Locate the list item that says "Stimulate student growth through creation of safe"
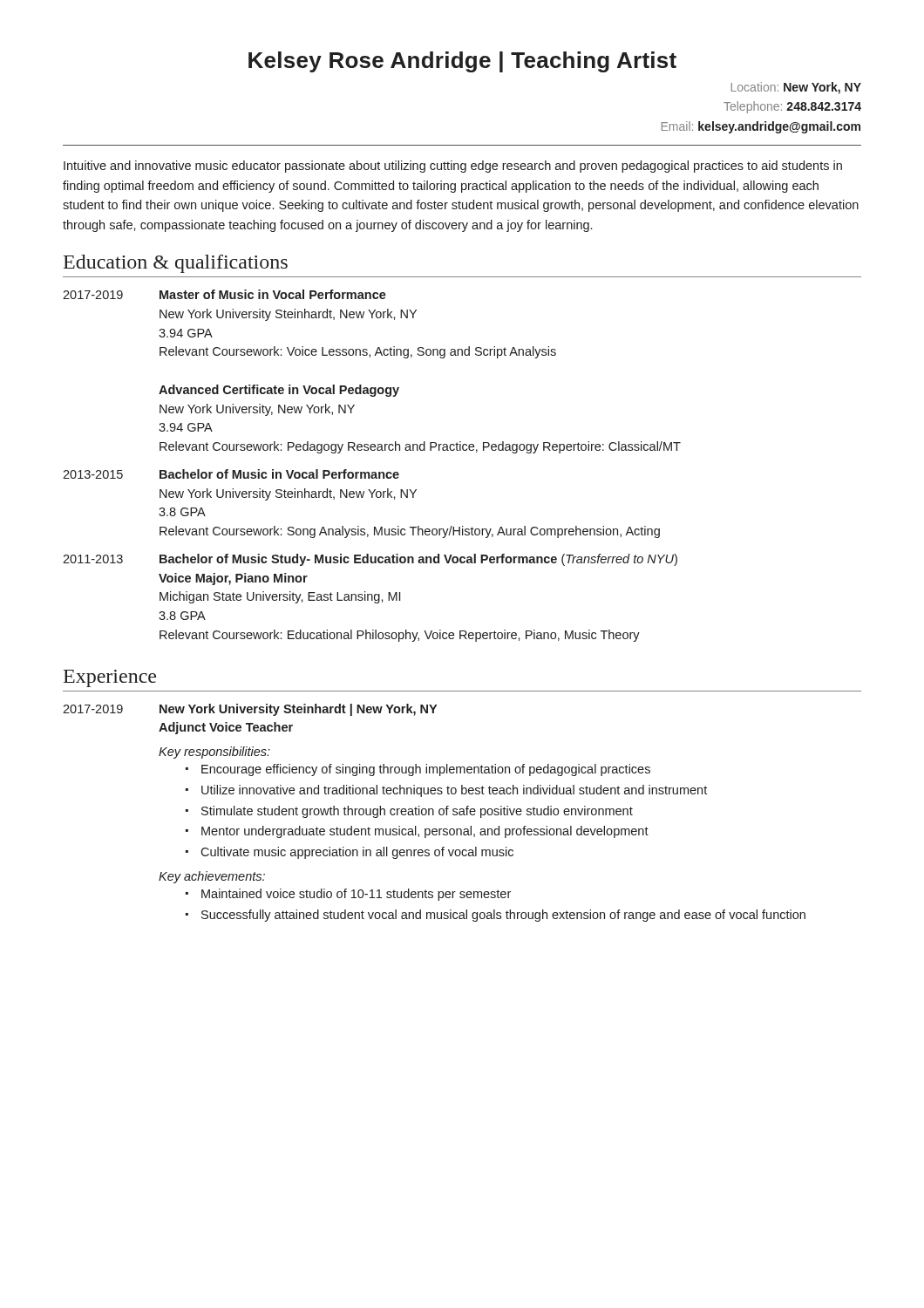This screenshot has height=1308, width=924. pos(417,811)
